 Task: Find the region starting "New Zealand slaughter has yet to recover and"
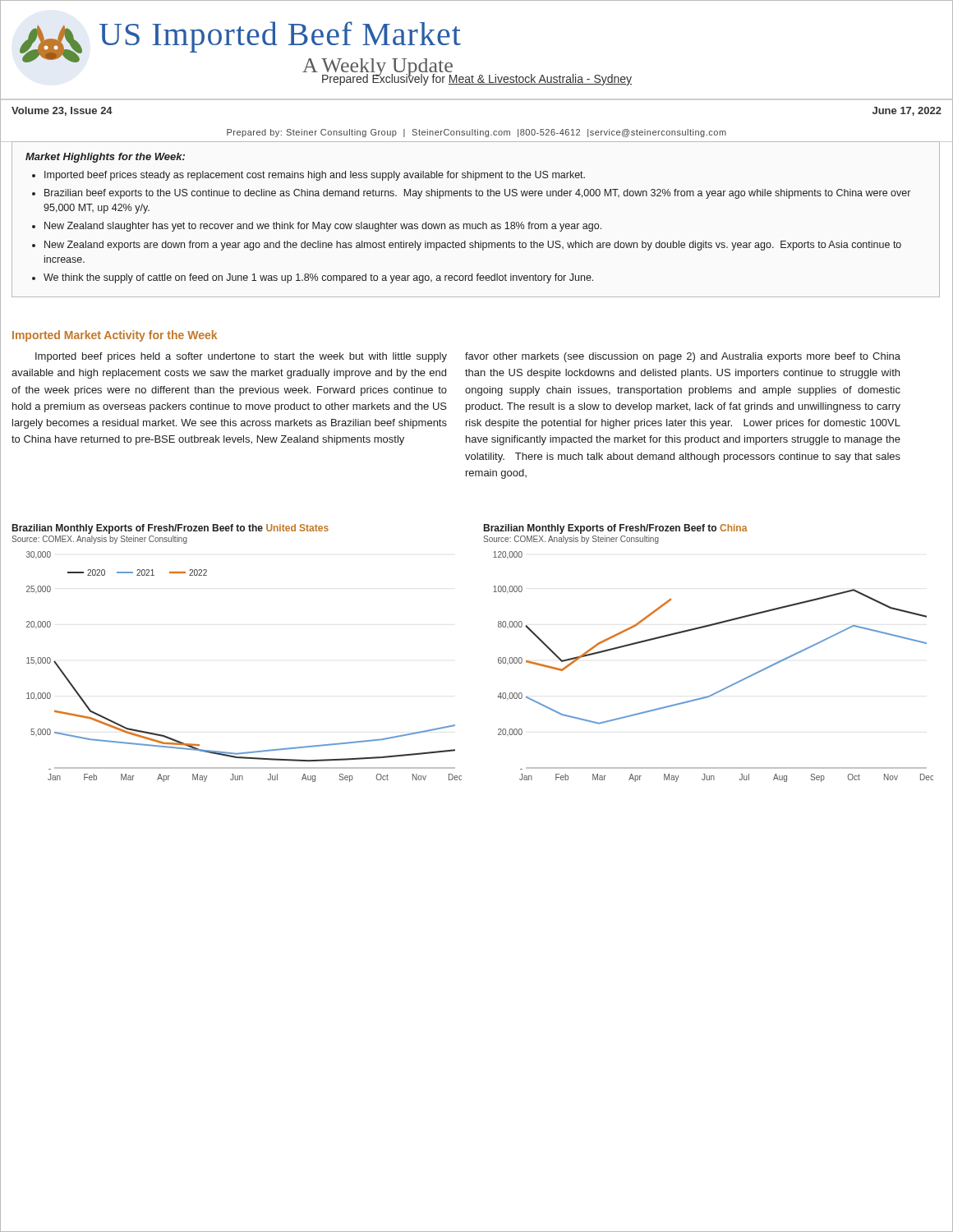(323, 226)
